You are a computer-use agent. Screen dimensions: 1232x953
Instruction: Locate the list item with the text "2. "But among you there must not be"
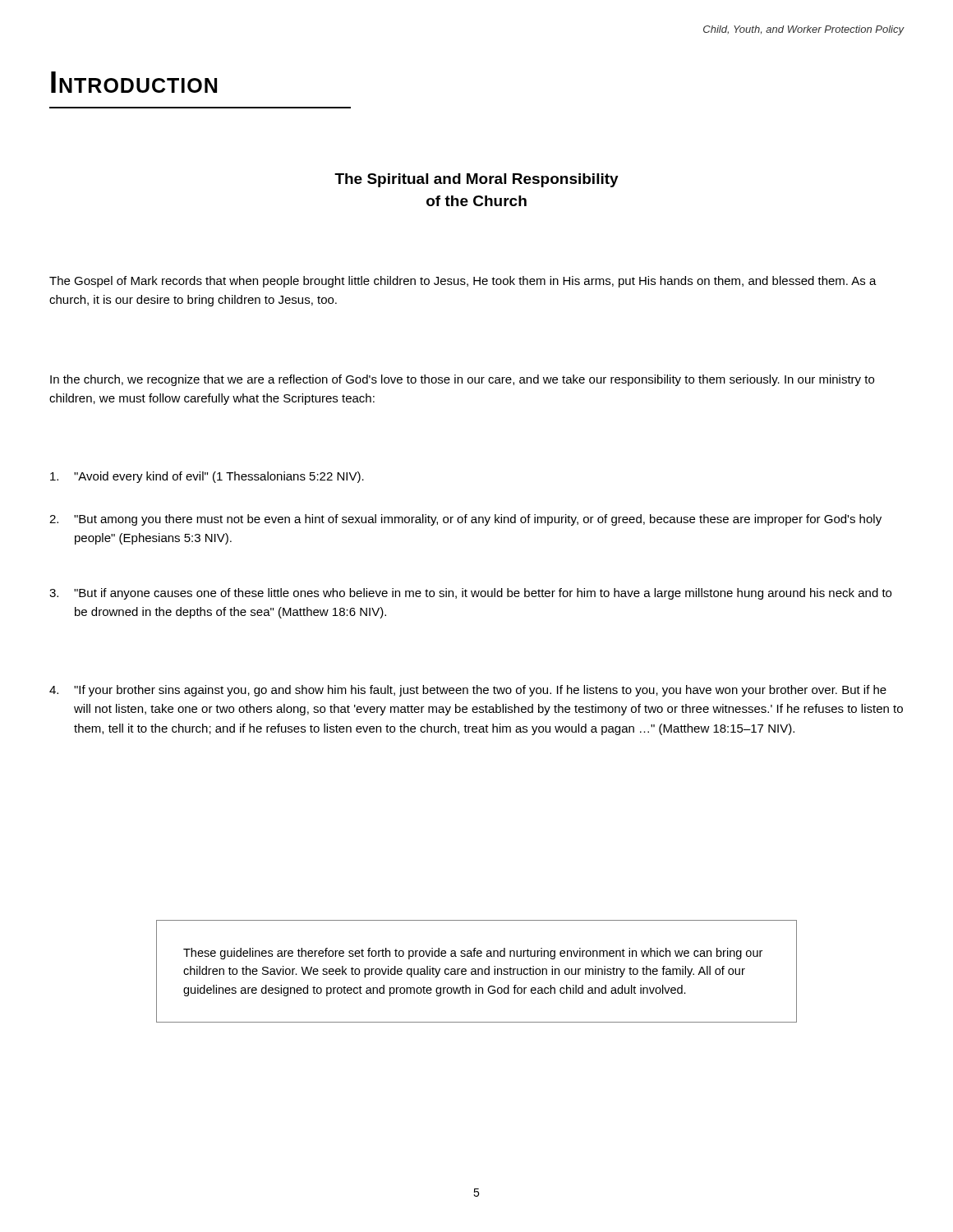(x=476, y=528)
